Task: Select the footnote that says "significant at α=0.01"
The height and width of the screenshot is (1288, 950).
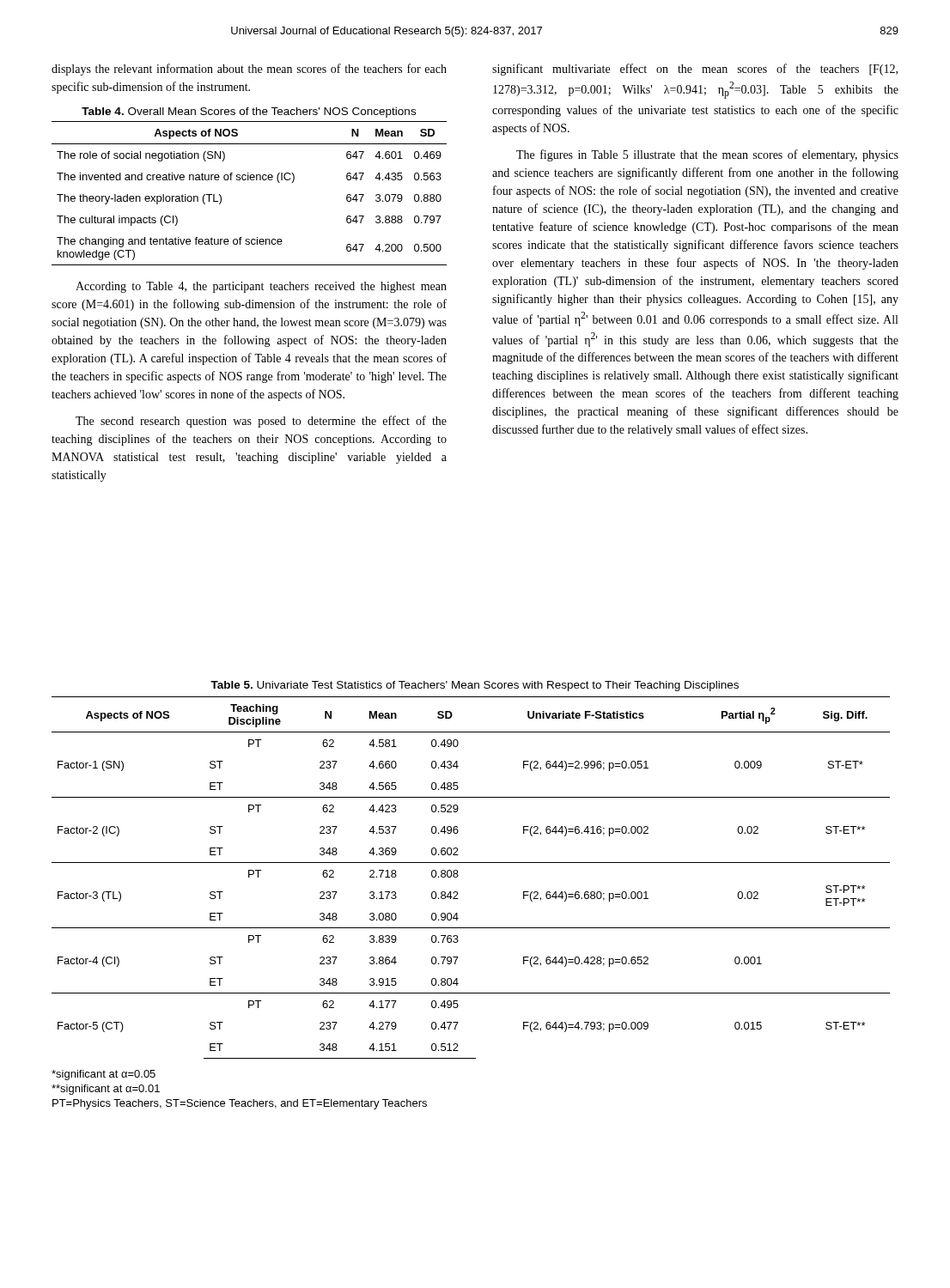Action: 106,1088
